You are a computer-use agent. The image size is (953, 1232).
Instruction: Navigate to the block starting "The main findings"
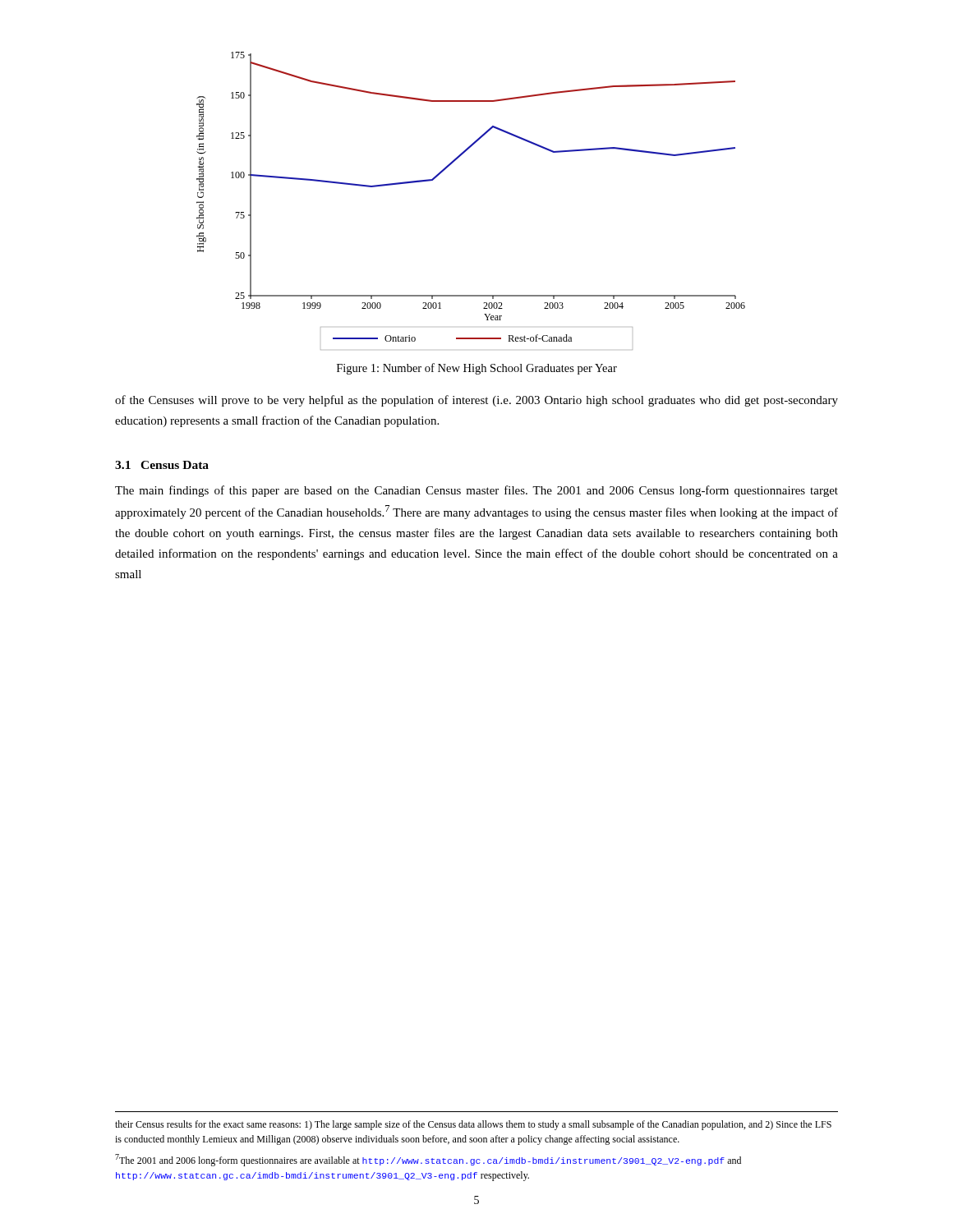(x=476, y=532)
